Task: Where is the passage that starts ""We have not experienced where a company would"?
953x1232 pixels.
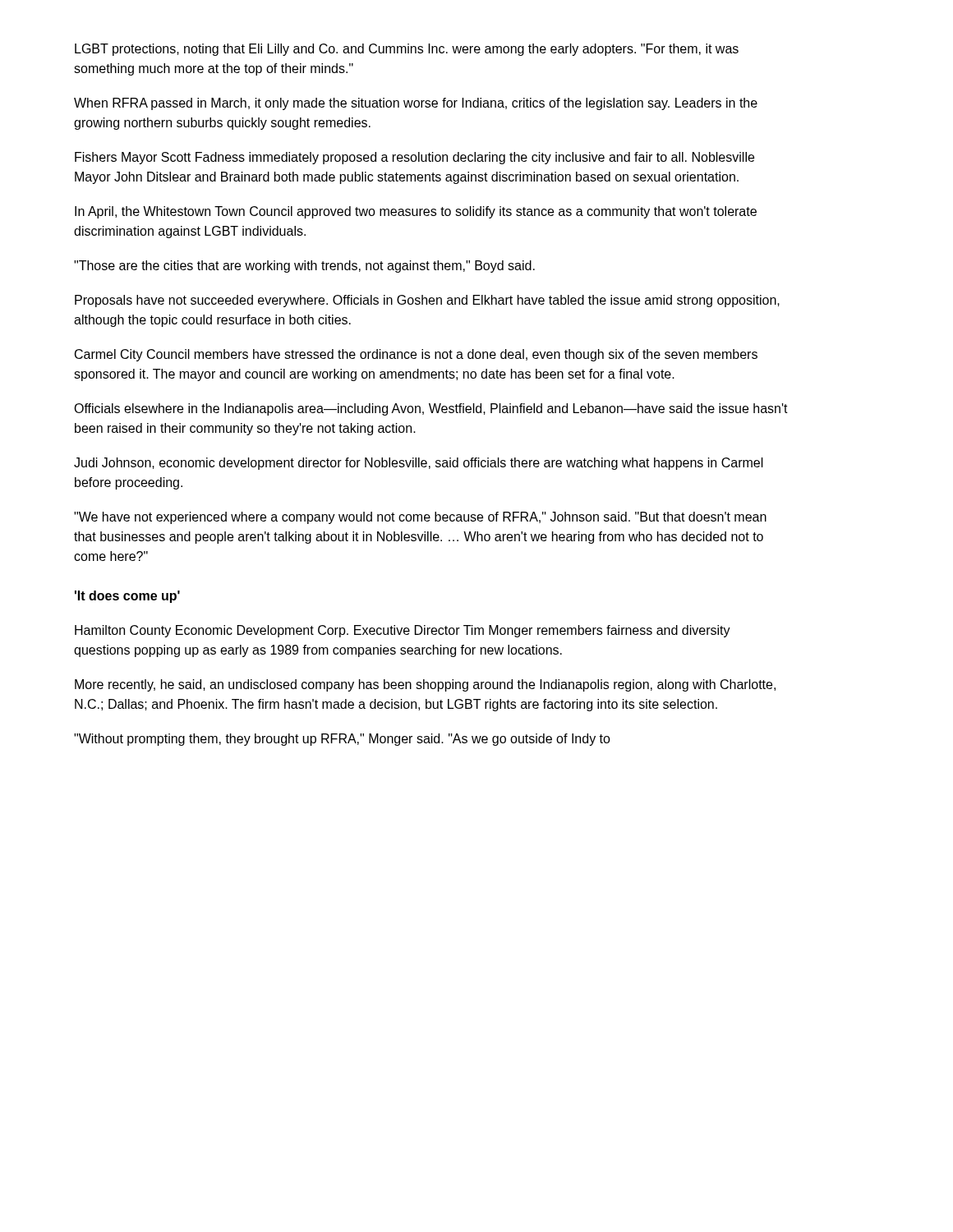Action: coord(420,537)
